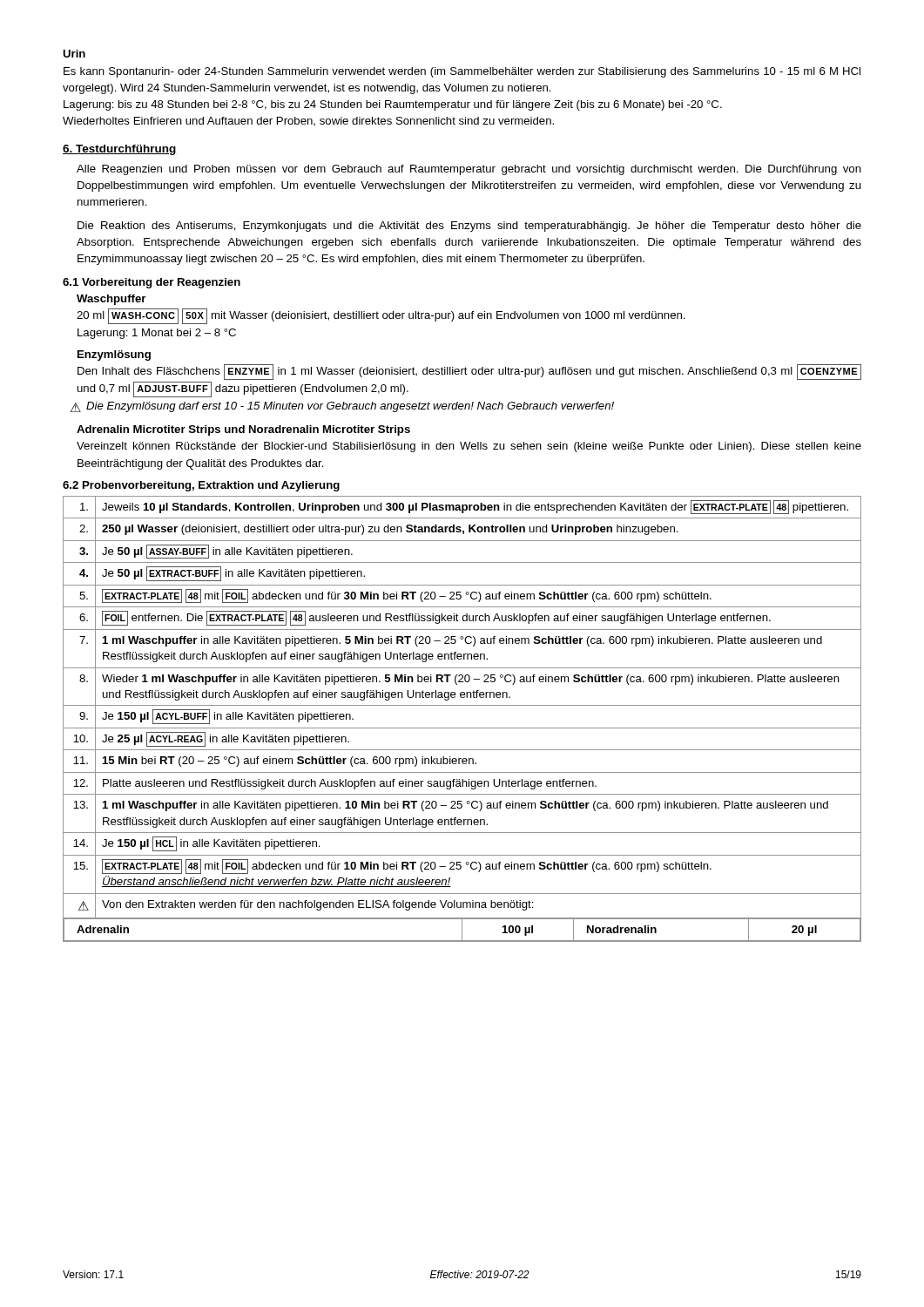Locate the table
The image size is (924, 1307).
[462, 719]
